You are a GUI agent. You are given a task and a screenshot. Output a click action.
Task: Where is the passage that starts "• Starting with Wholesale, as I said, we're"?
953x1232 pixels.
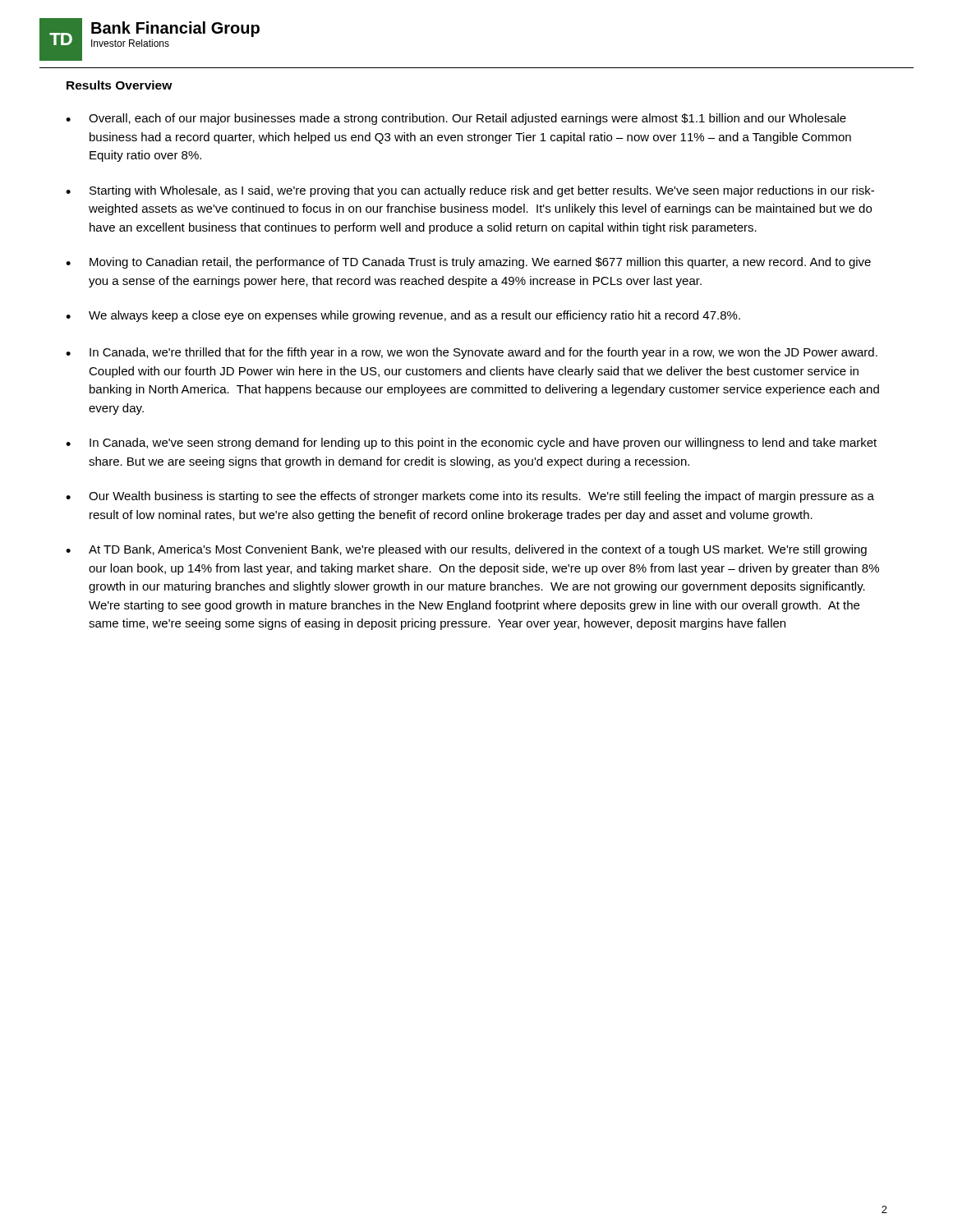[476, 209]
